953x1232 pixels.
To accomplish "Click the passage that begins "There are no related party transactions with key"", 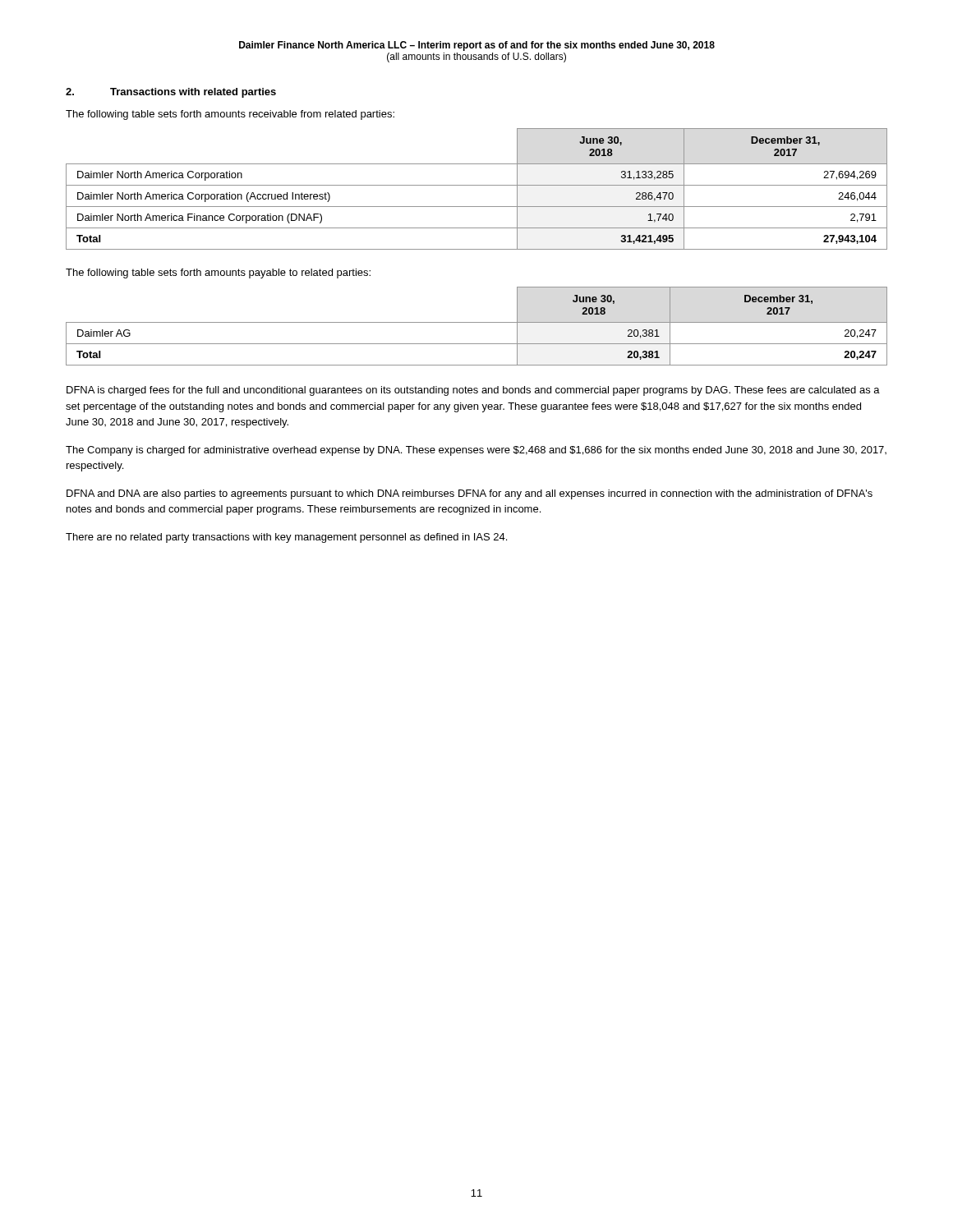I will point(287,536).
